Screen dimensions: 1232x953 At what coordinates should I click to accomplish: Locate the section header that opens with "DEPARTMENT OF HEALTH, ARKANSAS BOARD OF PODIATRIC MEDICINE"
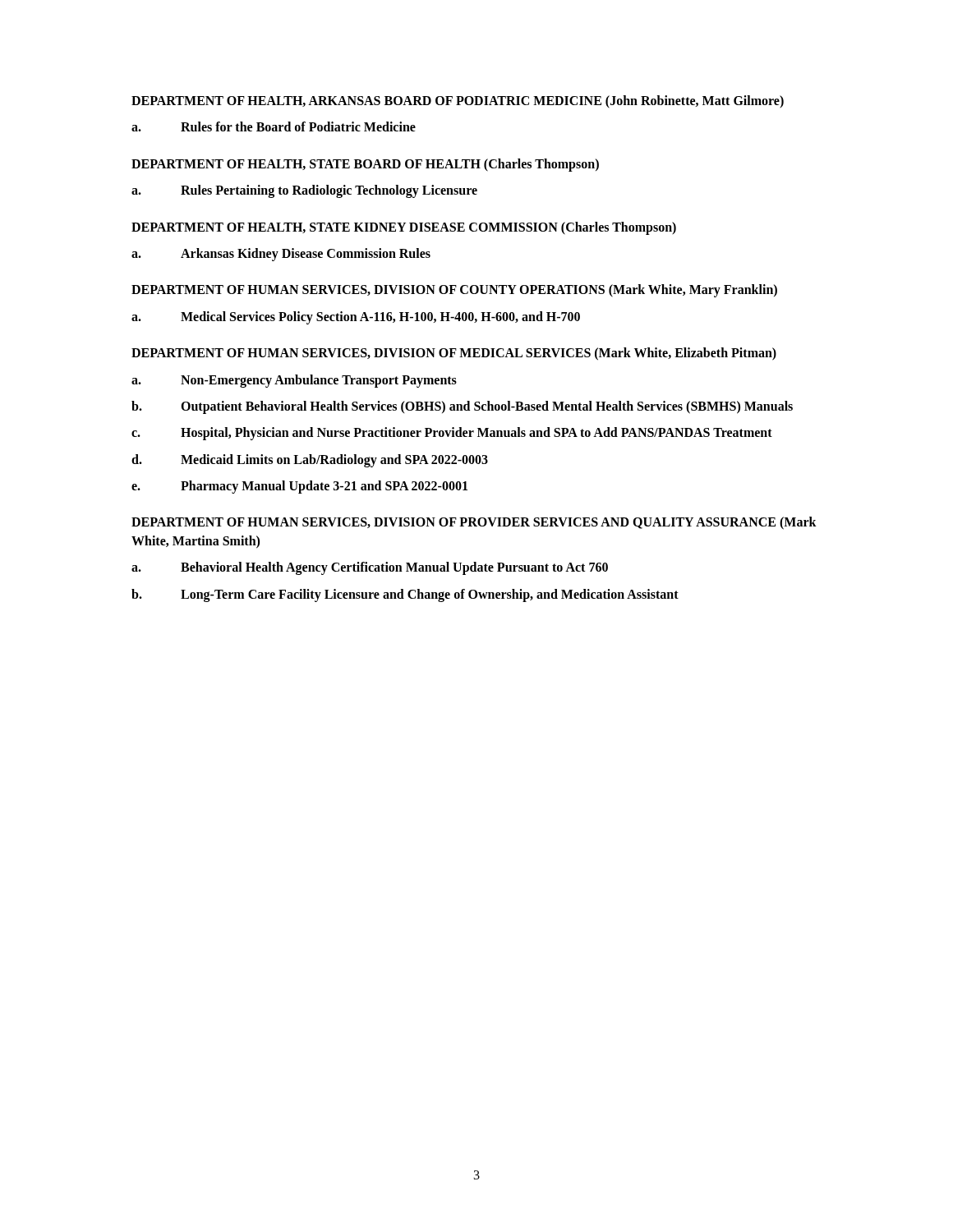(x=458, y=101)
